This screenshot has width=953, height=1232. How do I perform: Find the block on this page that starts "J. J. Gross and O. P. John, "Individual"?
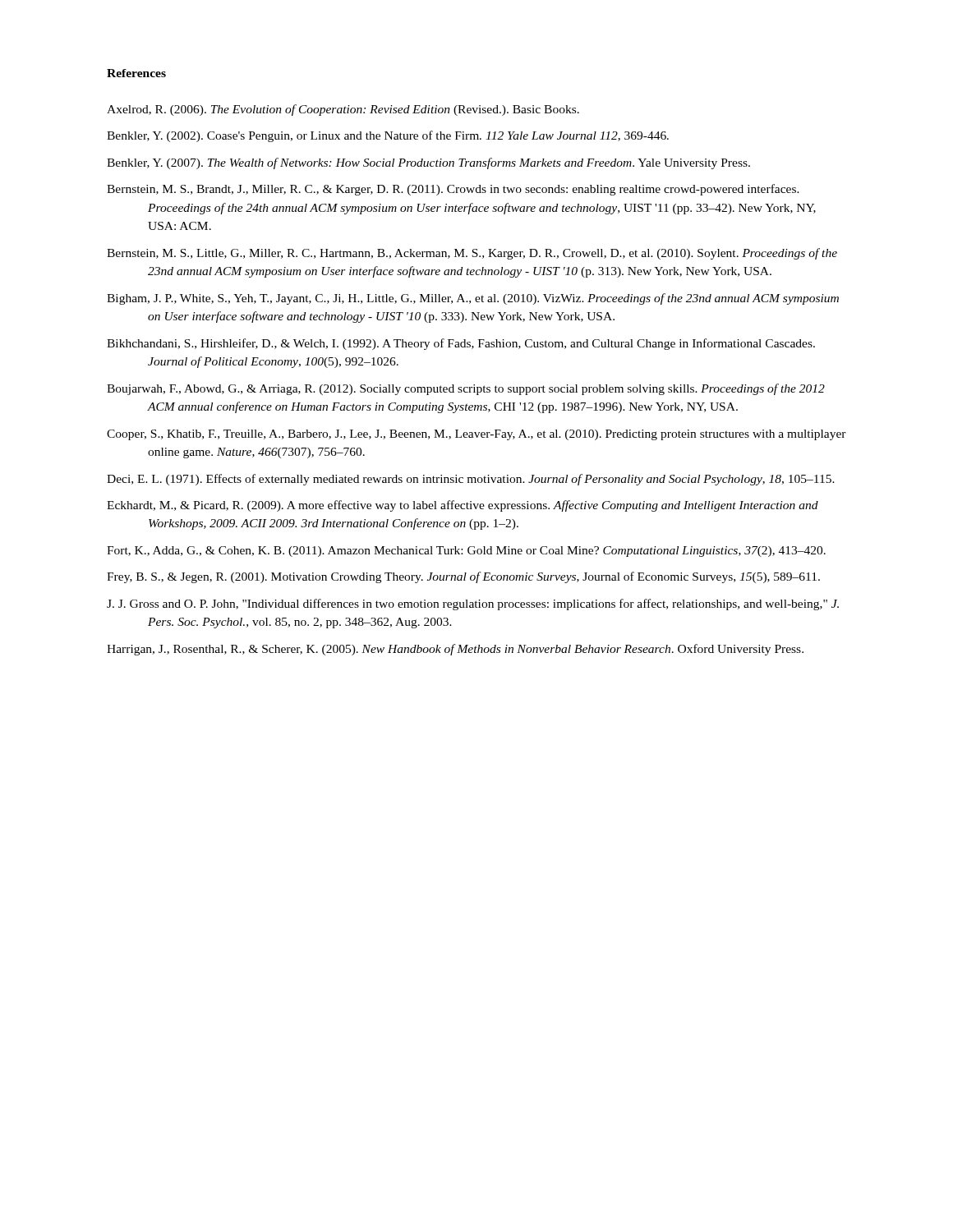tap(473, 612)
